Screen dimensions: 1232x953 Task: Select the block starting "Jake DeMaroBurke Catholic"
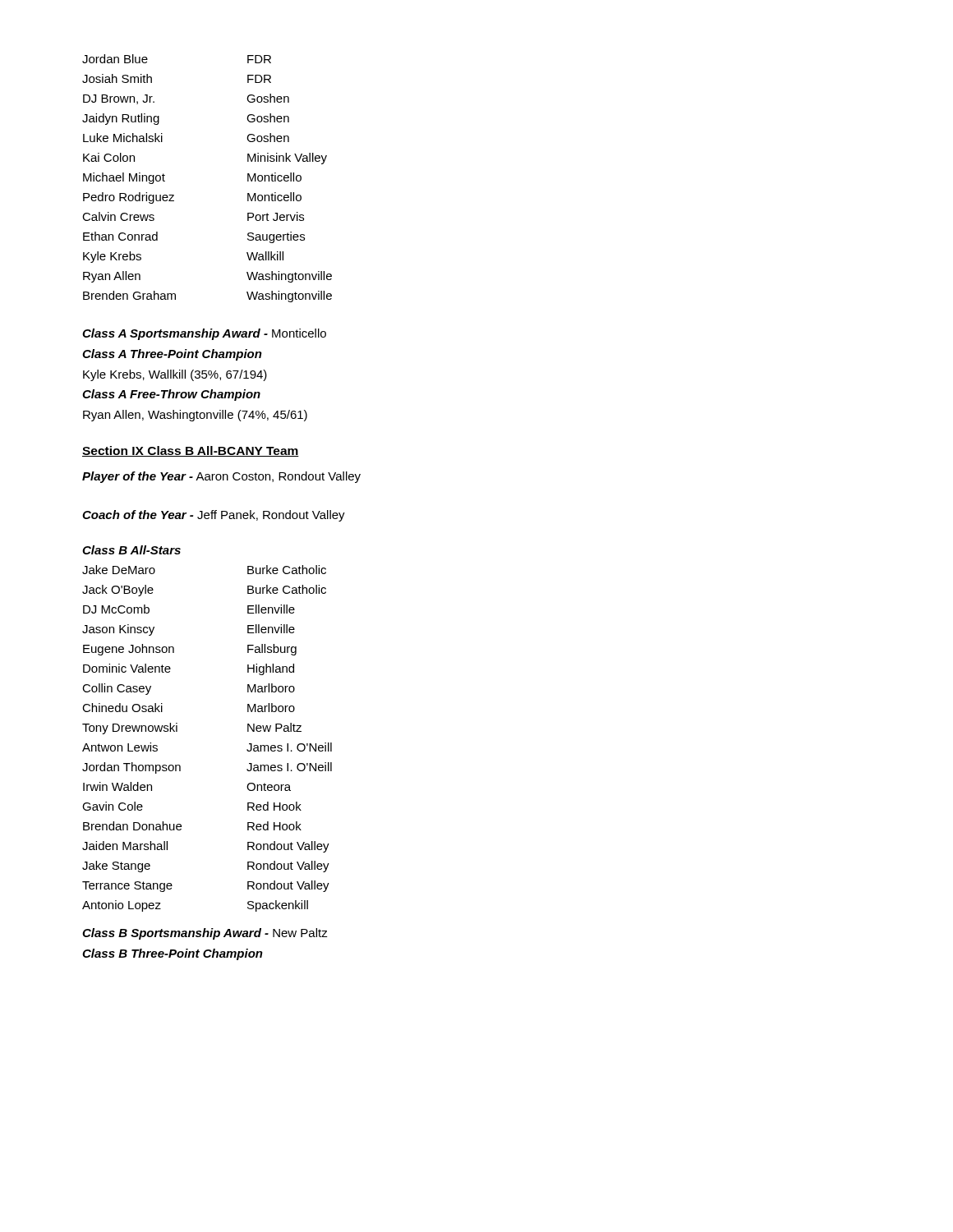pyautogui.click(x=255, y=570)
